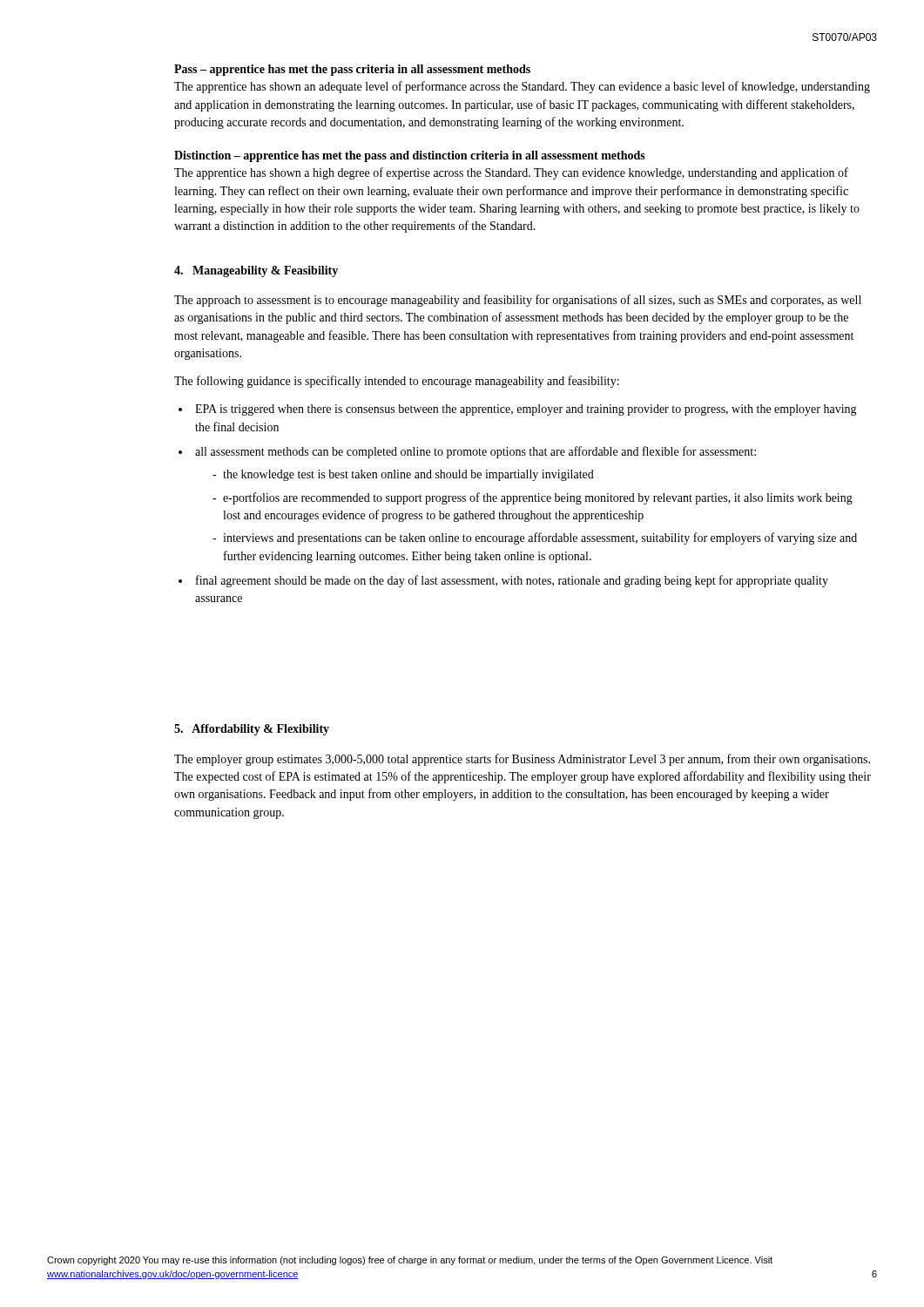The height and width of the screenshot is (1307, 924).
Task: Click on the text block starting "5. Affordability &"
Action: (x=252, y=729)
